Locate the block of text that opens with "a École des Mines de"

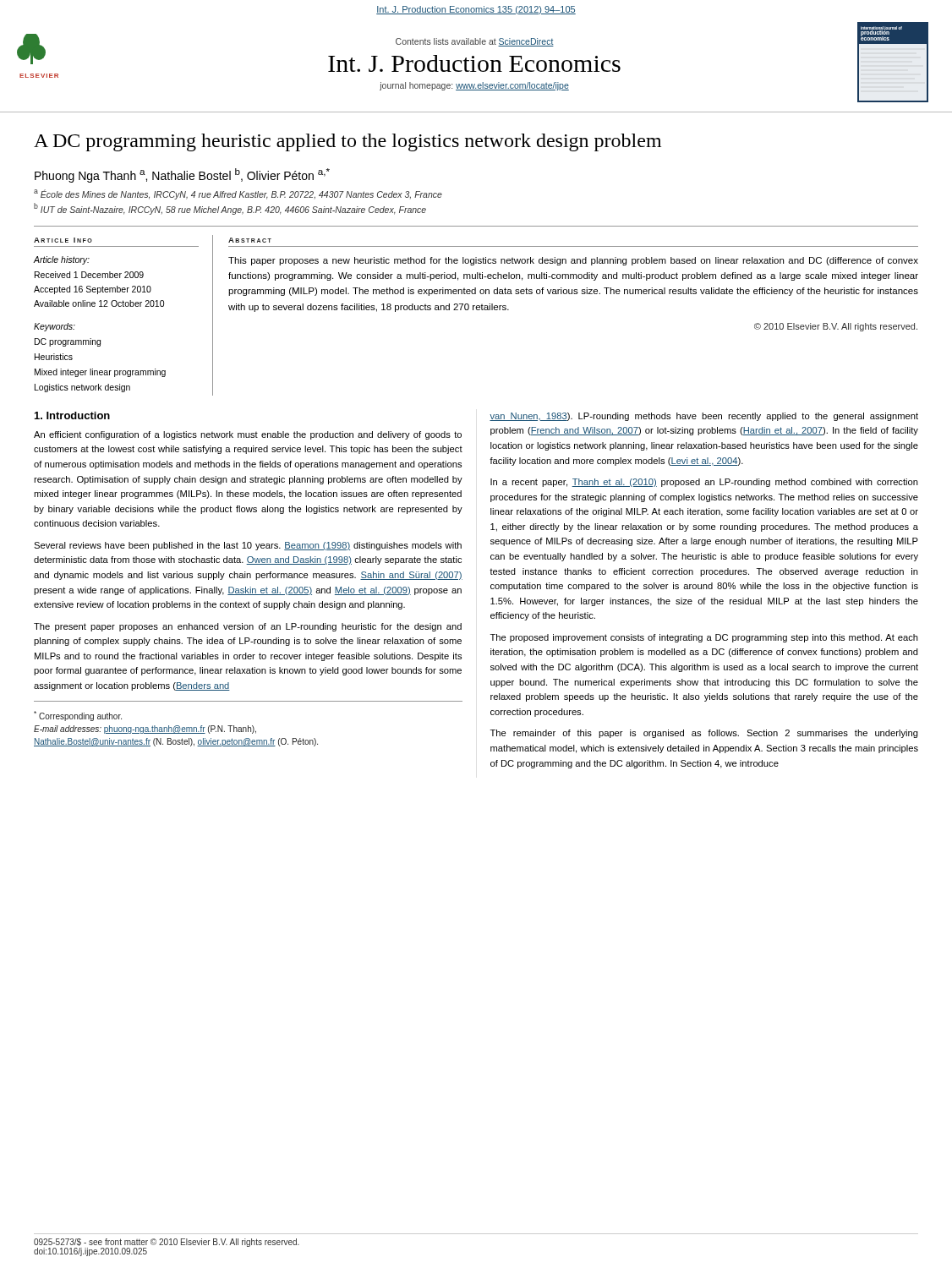pos(238,200)
